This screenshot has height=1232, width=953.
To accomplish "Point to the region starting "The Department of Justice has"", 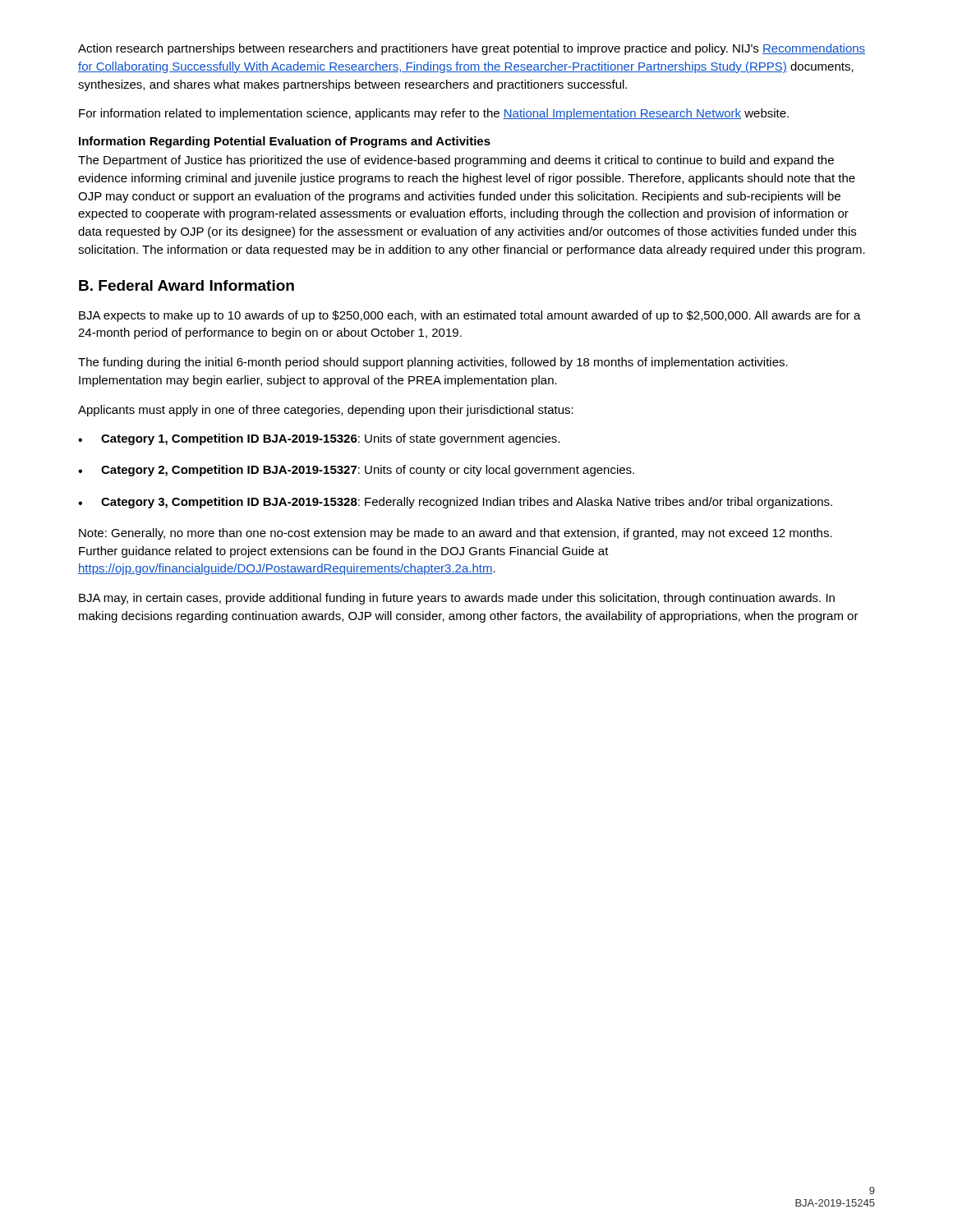I will click(x=472, y=204).
